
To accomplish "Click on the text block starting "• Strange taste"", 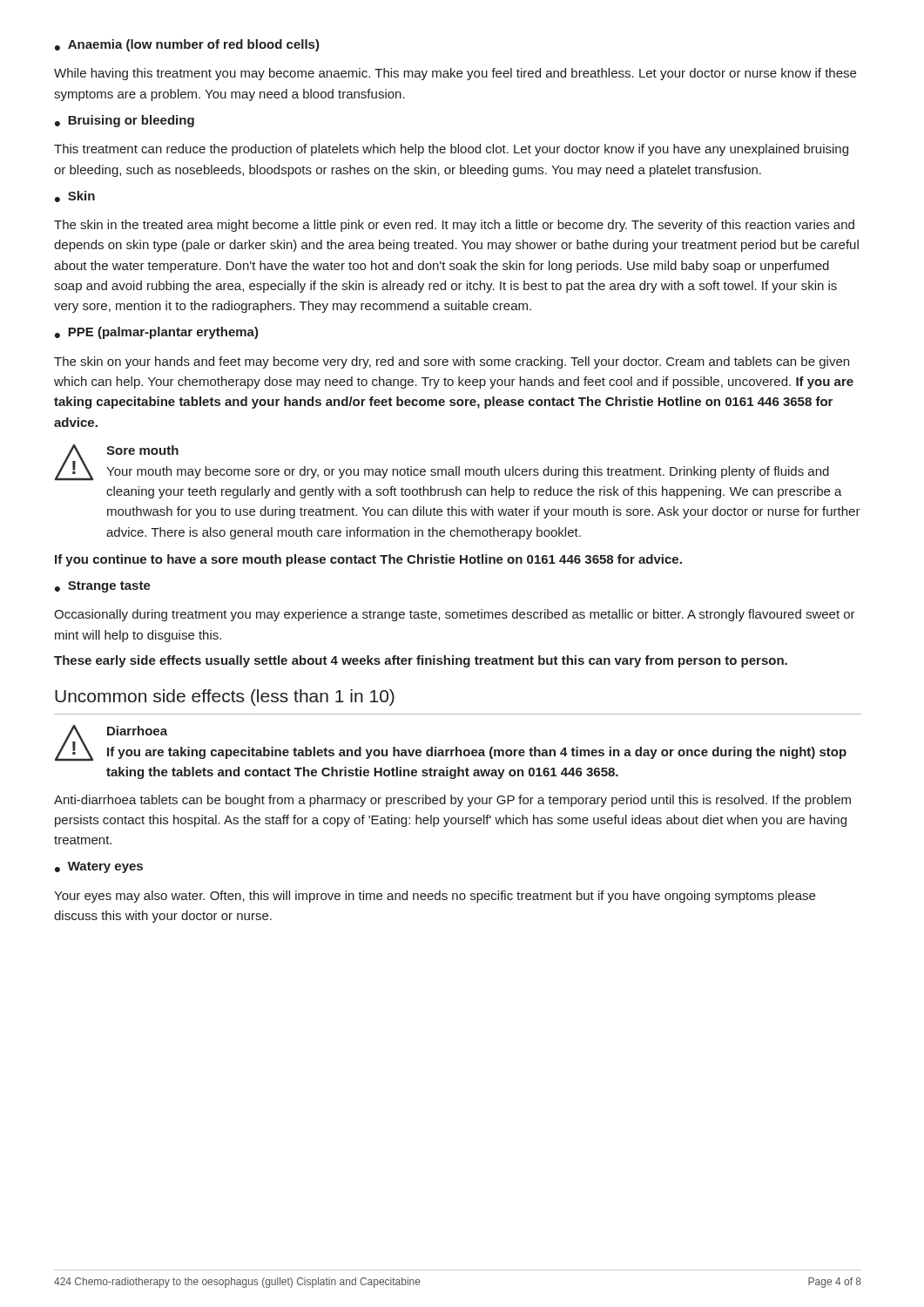I will click(102, 589).
